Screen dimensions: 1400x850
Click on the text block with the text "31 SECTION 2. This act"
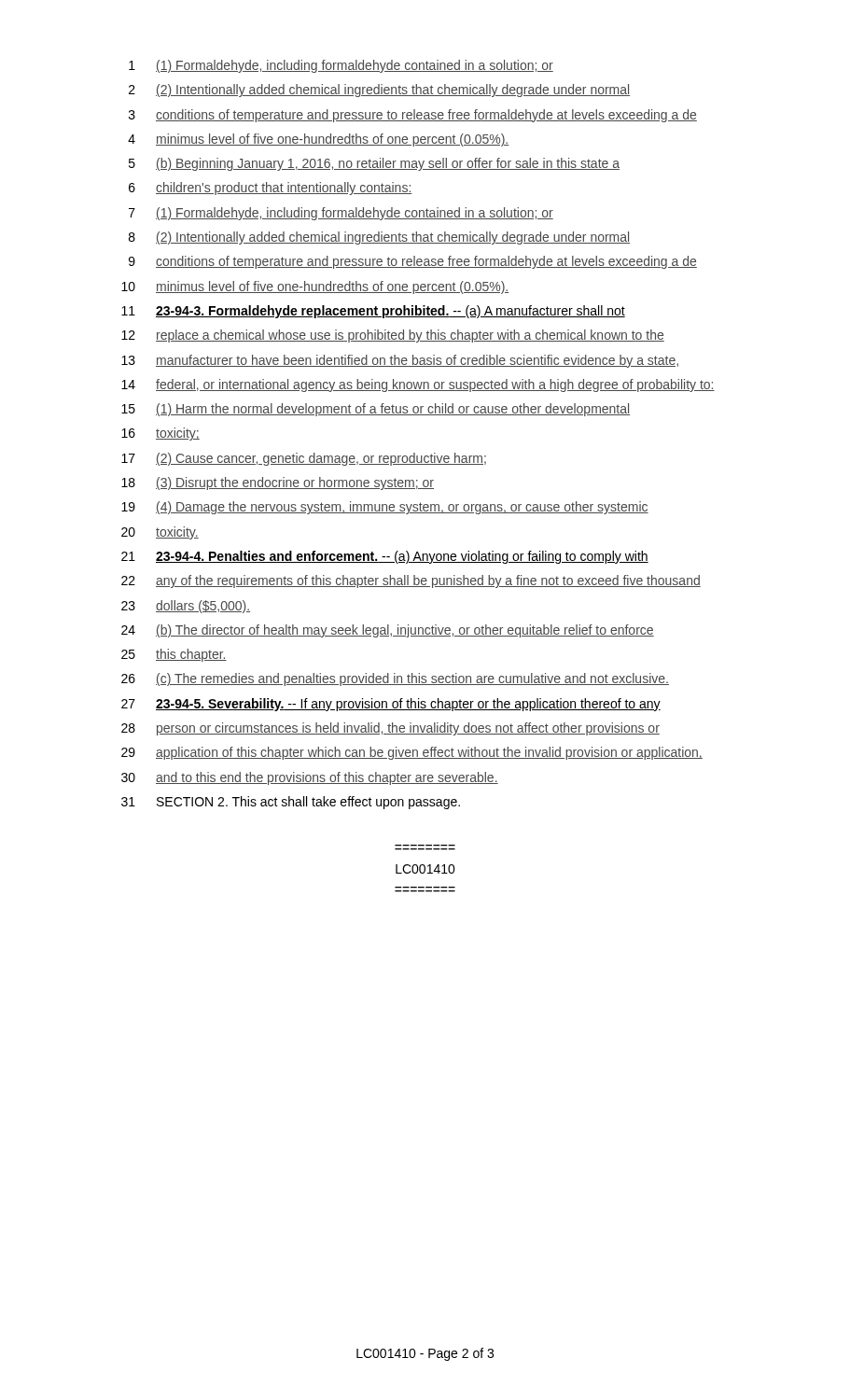pyautogui.click(x=425, y=802)
